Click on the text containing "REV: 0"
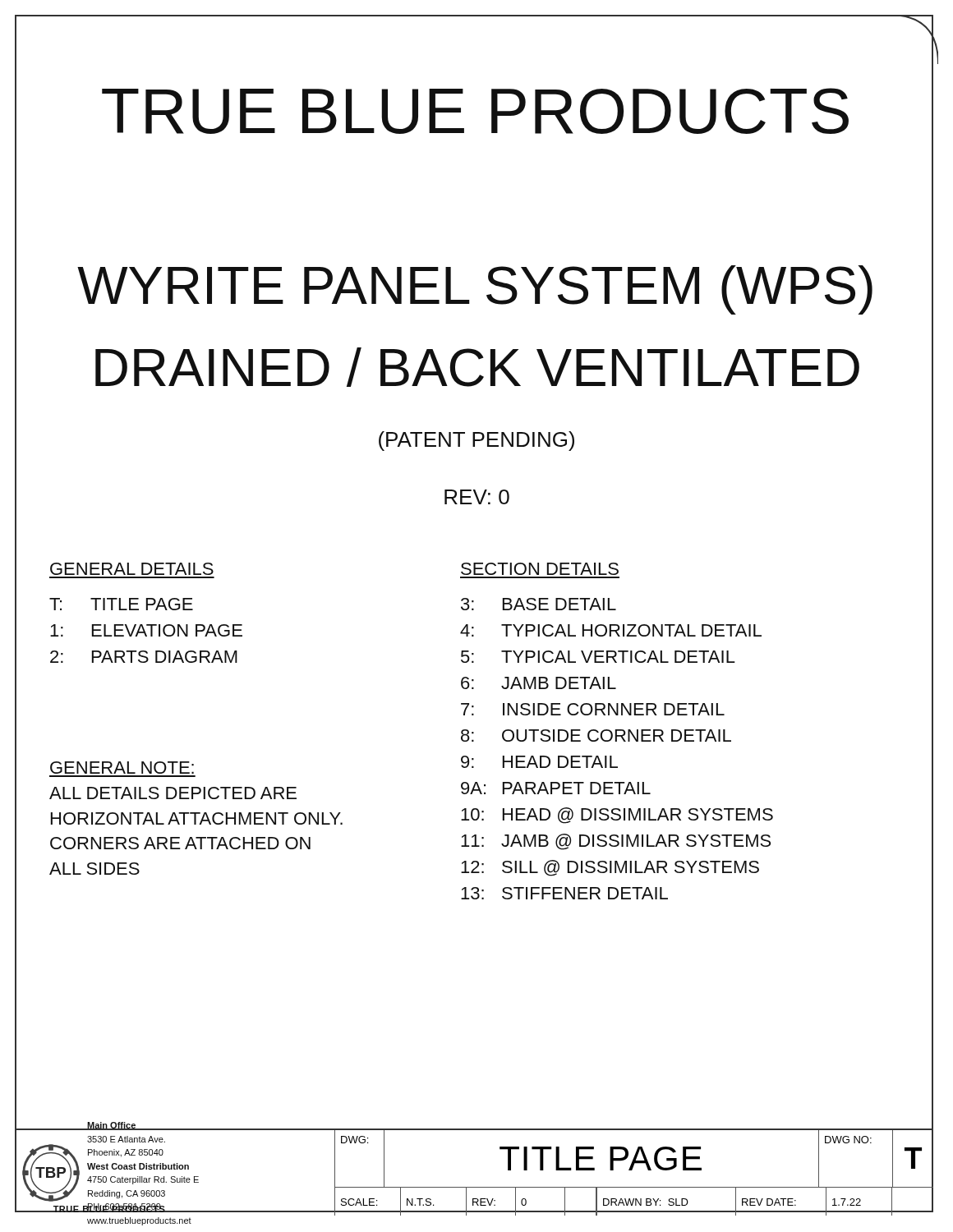 tap(476, 497)
